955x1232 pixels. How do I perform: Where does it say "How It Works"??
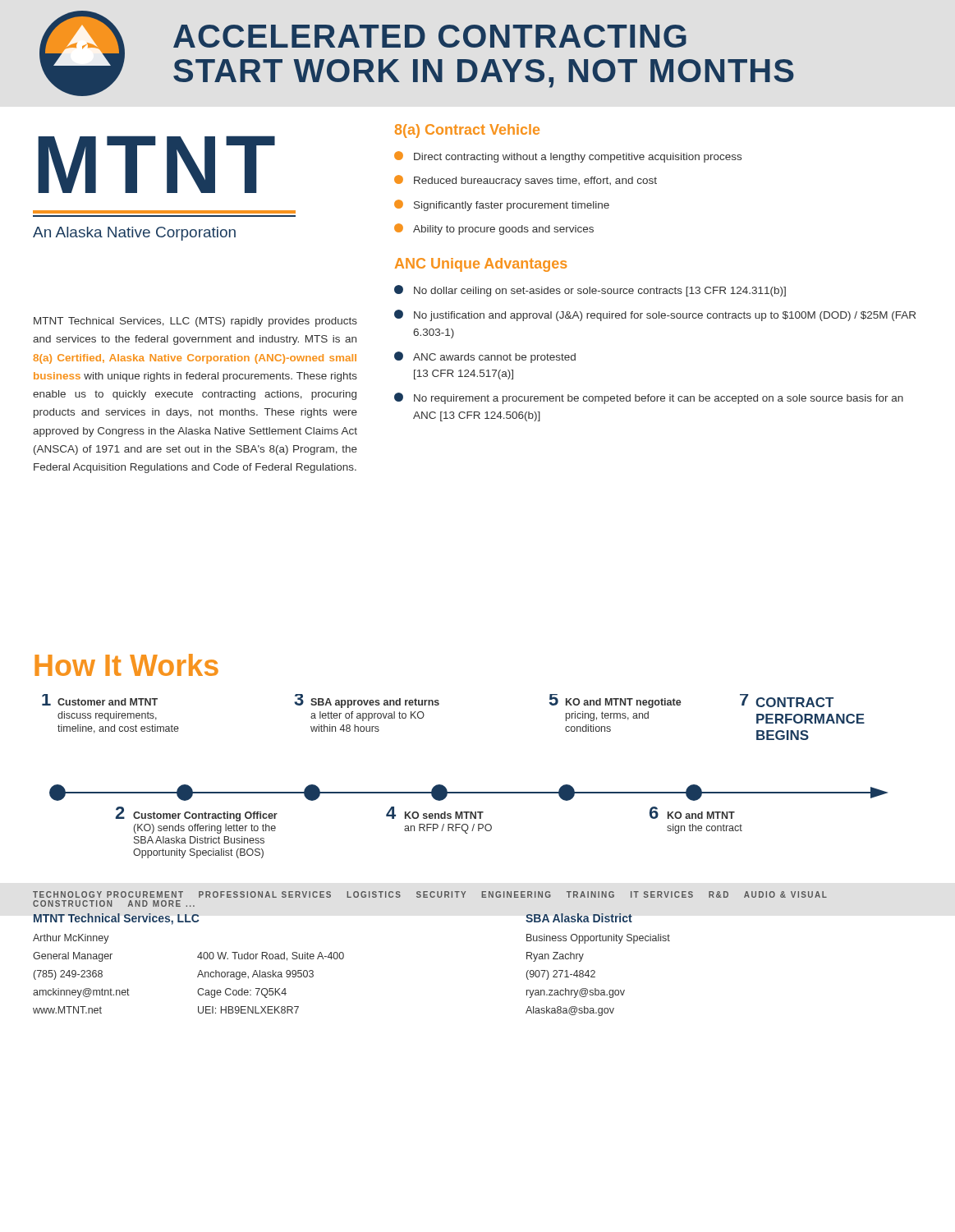(126, 666)
